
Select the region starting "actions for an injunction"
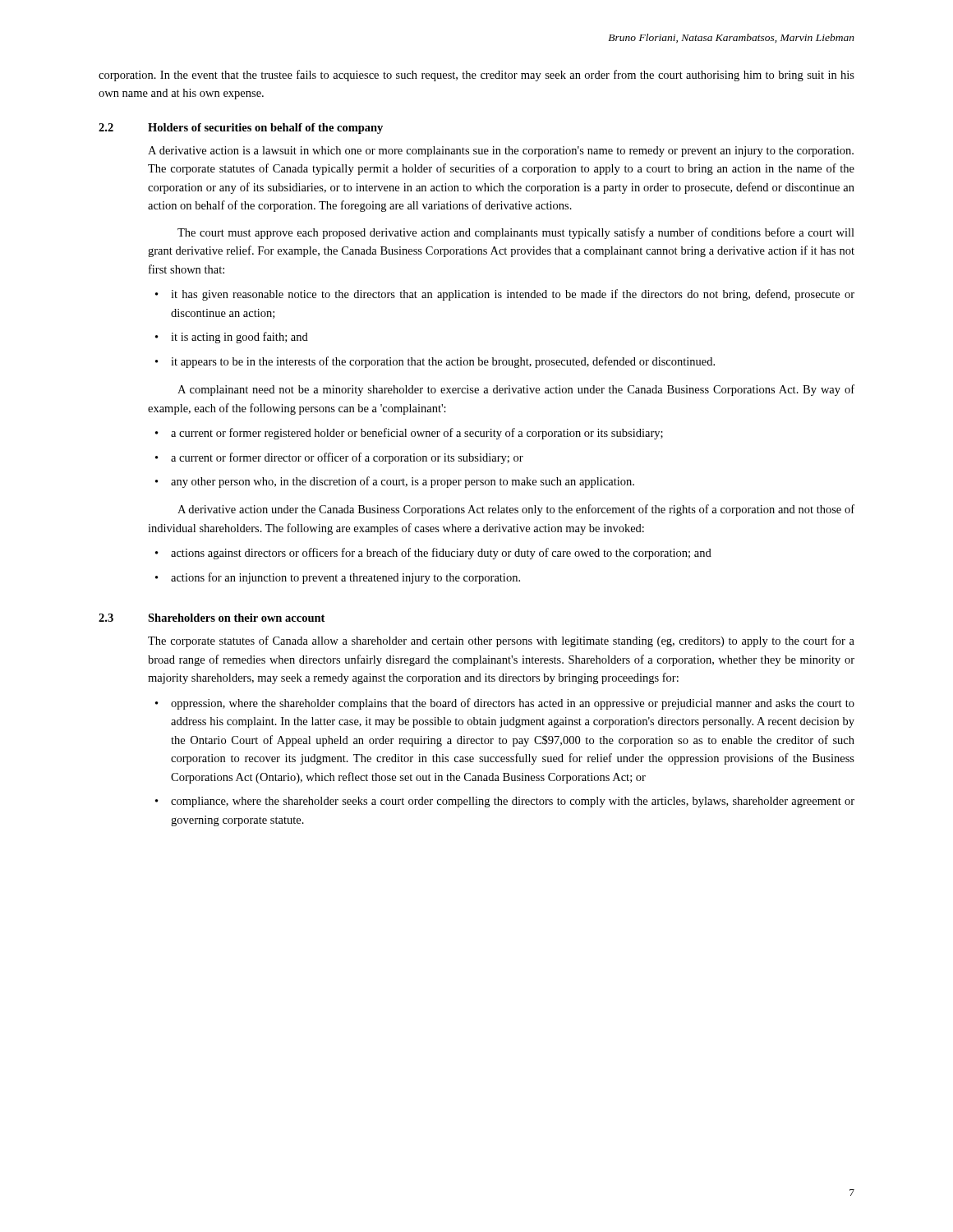[346, 577]
